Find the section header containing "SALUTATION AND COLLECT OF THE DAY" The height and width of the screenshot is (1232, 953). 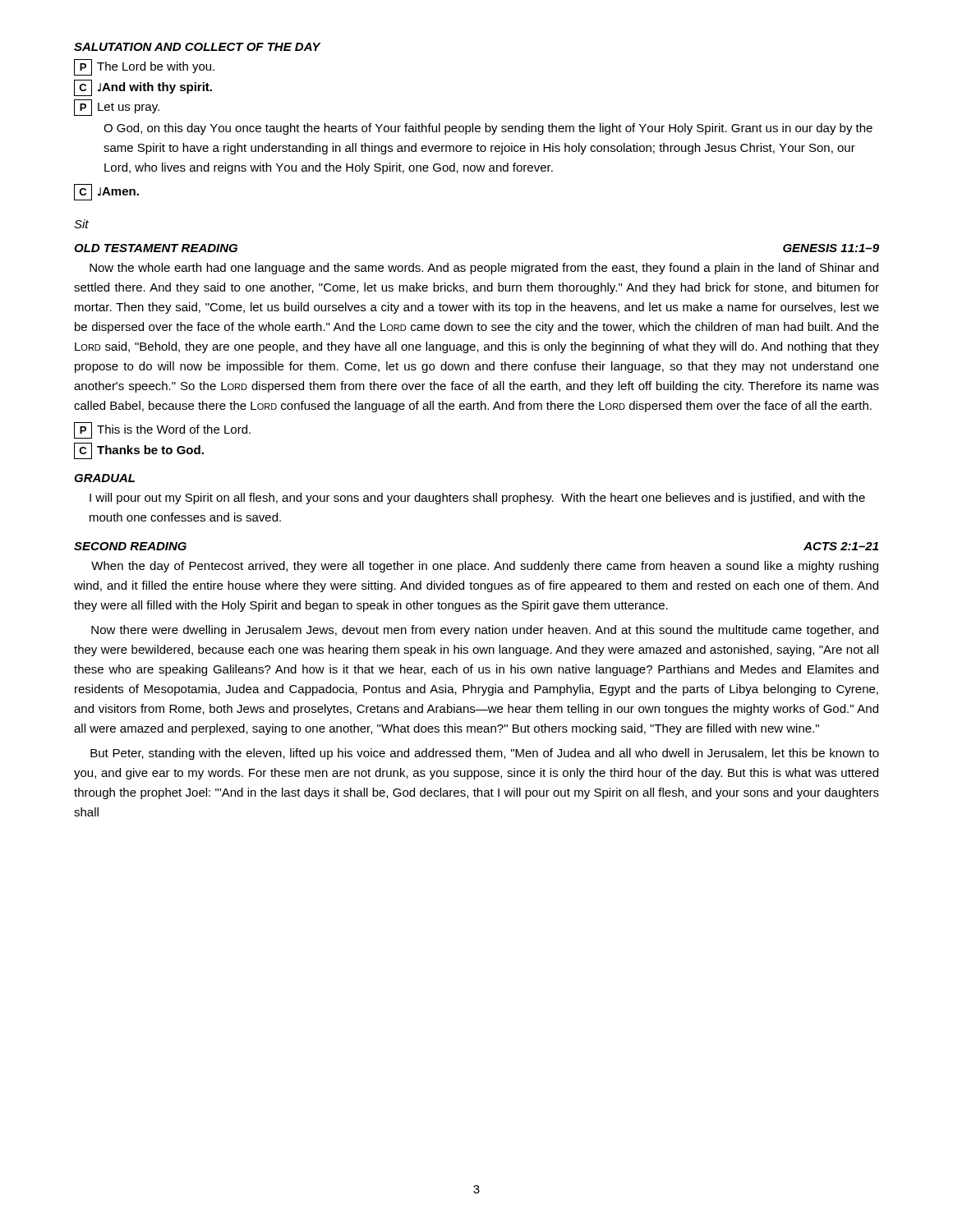(x=197, y=46)
